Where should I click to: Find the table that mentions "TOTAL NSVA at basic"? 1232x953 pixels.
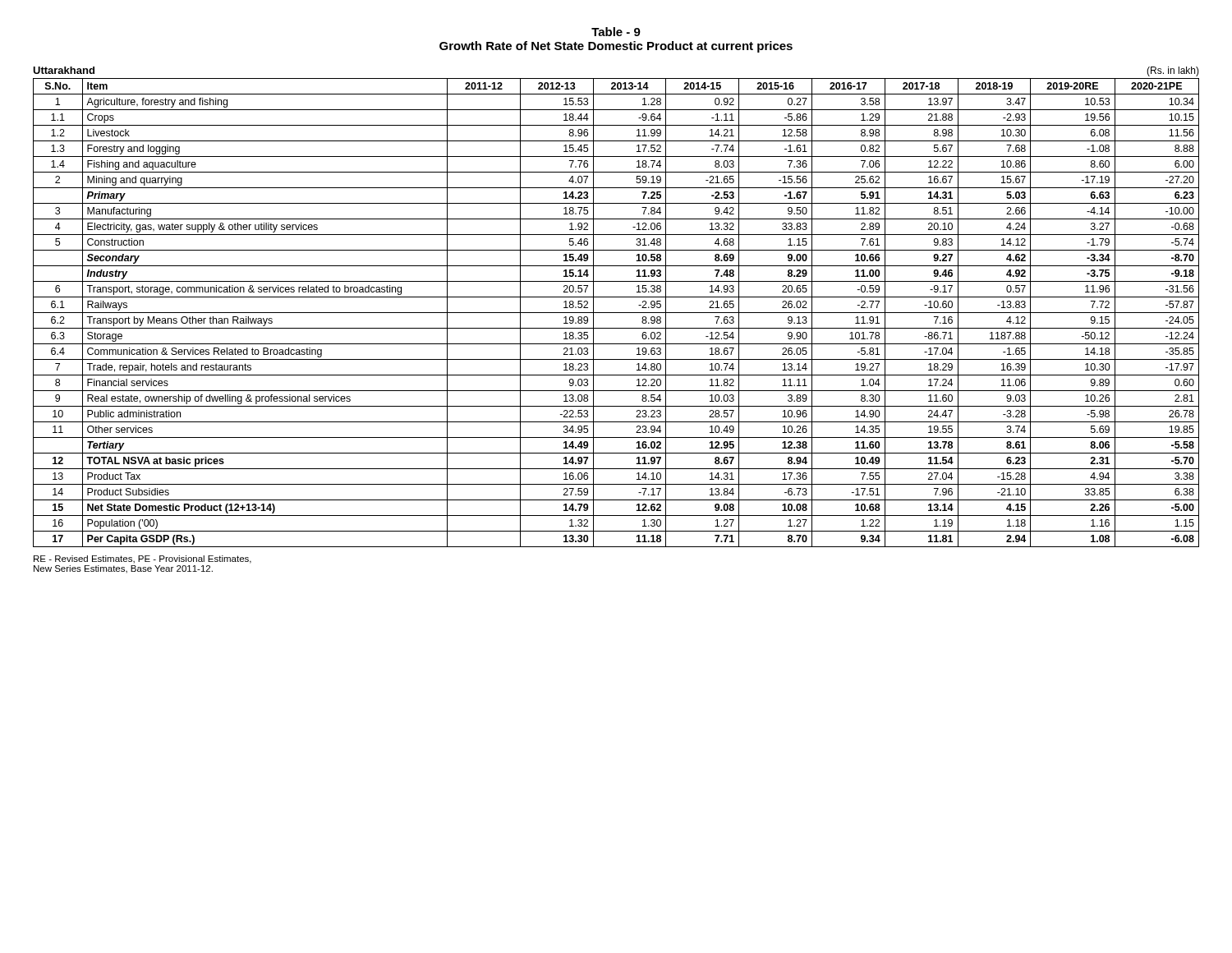click(x=616, y=313)
